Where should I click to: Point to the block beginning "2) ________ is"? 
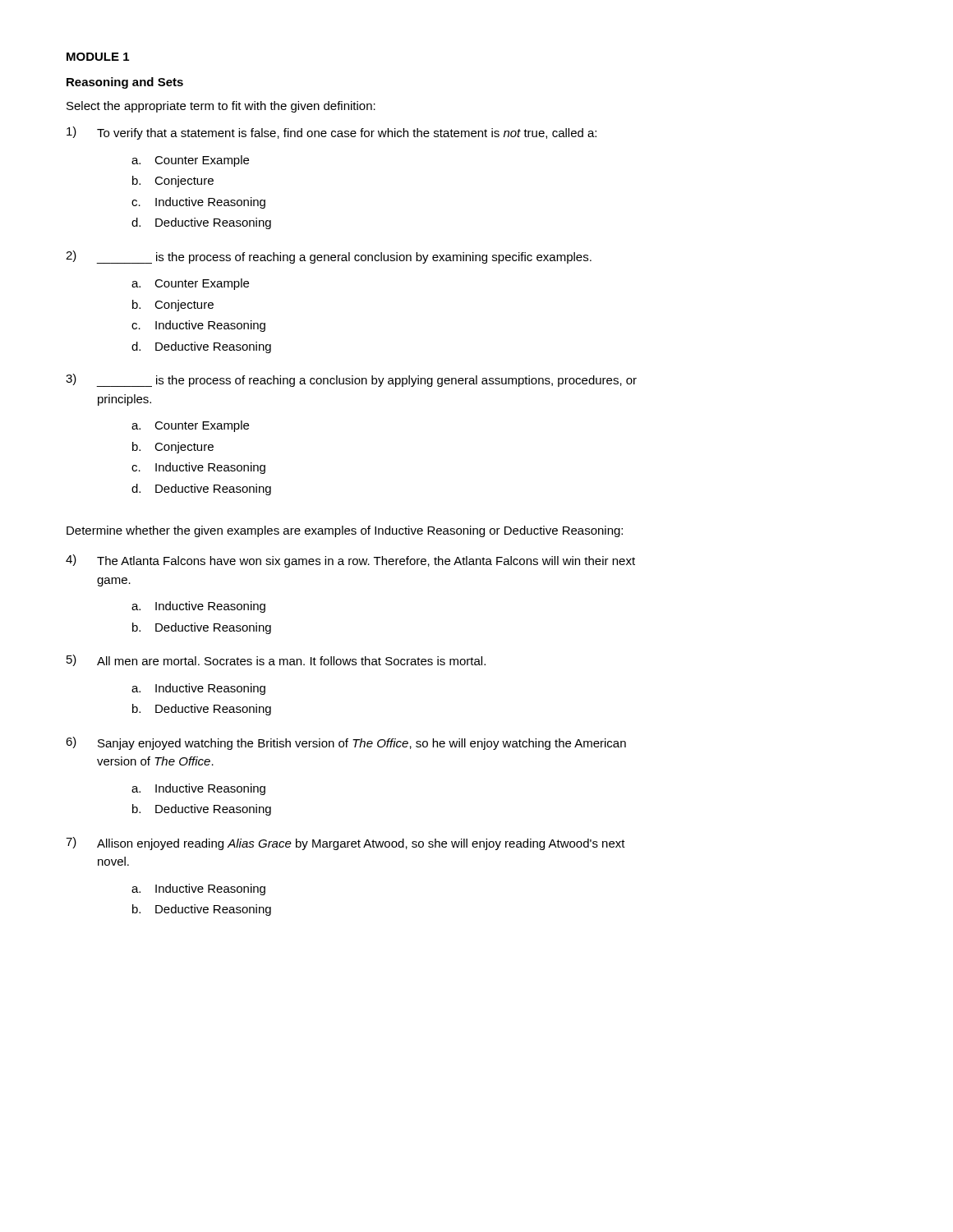[x=329, y=257]
